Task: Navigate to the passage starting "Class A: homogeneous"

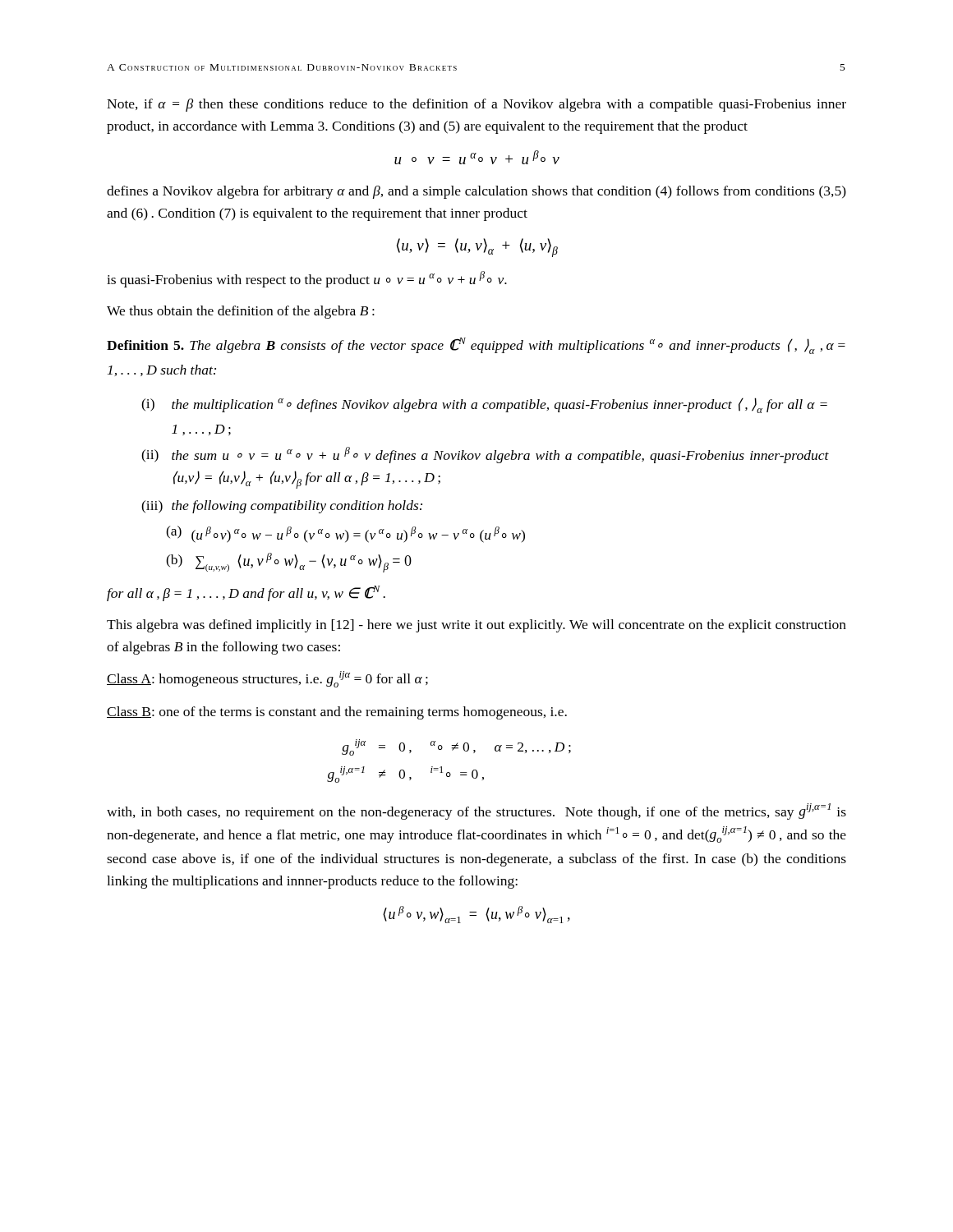Action: pos(268,679)
